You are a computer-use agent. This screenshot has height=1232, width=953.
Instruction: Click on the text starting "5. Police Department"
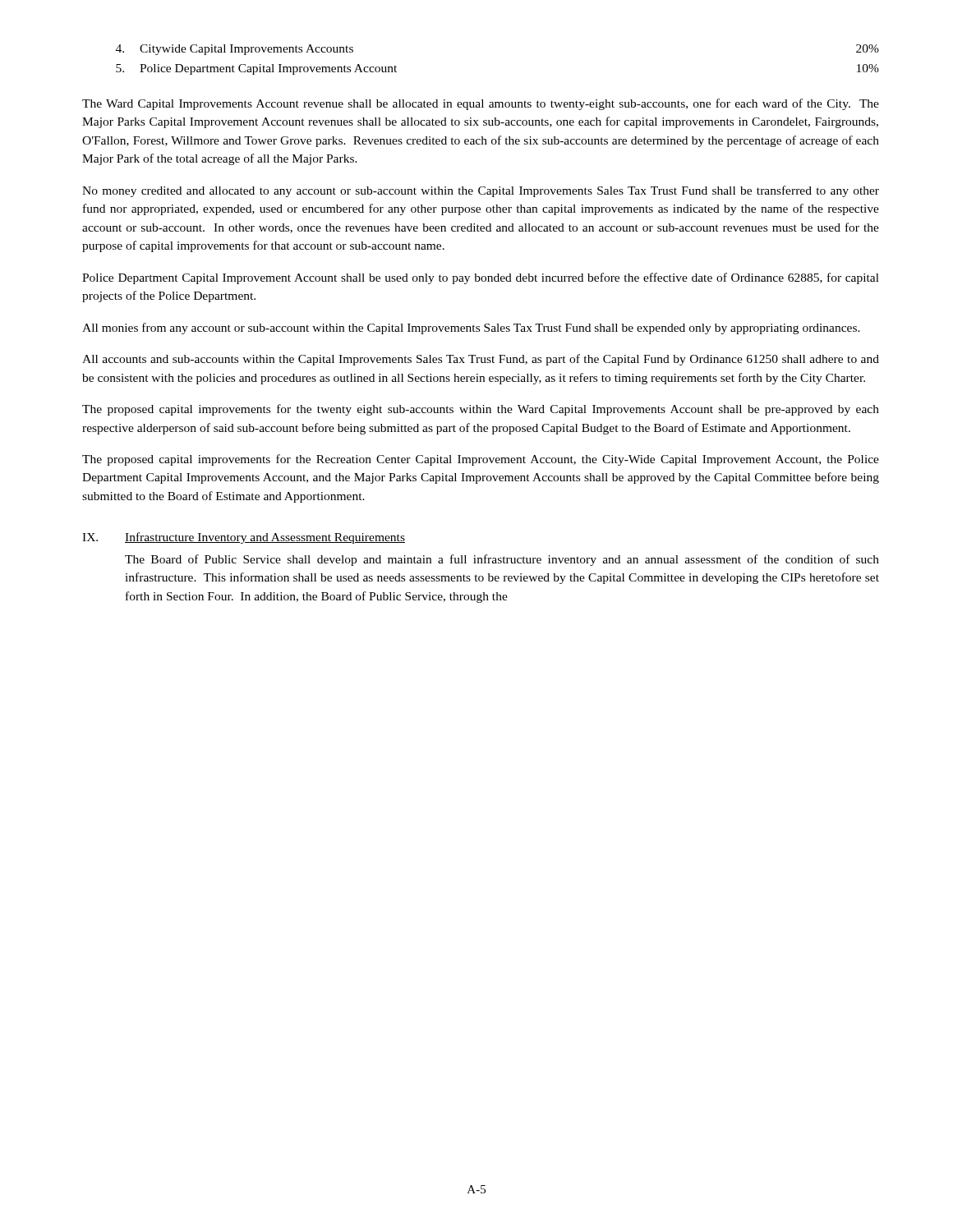click(270, 69)
